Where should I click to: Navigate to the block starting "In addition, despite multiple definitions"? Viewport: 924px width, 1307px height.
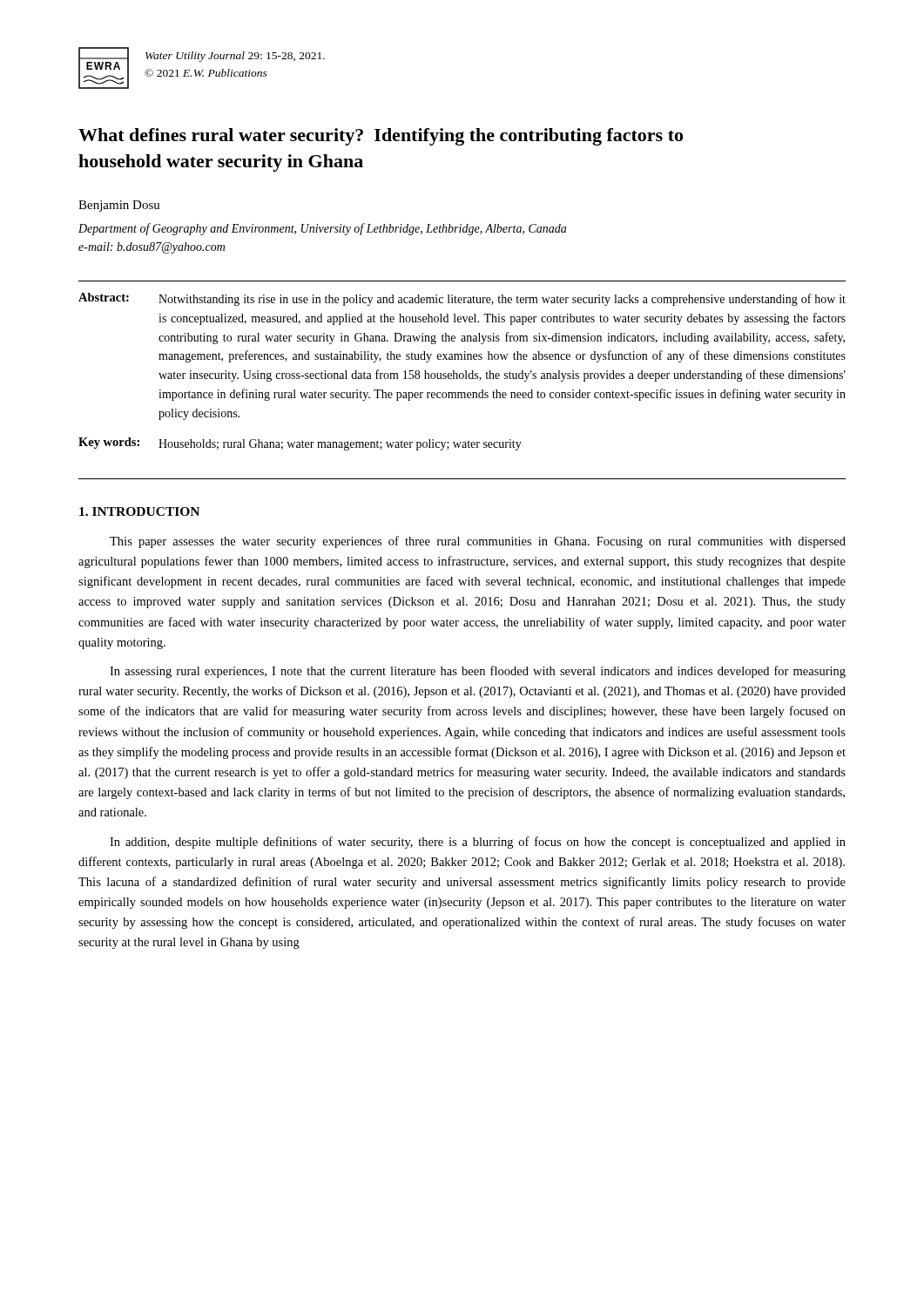coord(462,892)
